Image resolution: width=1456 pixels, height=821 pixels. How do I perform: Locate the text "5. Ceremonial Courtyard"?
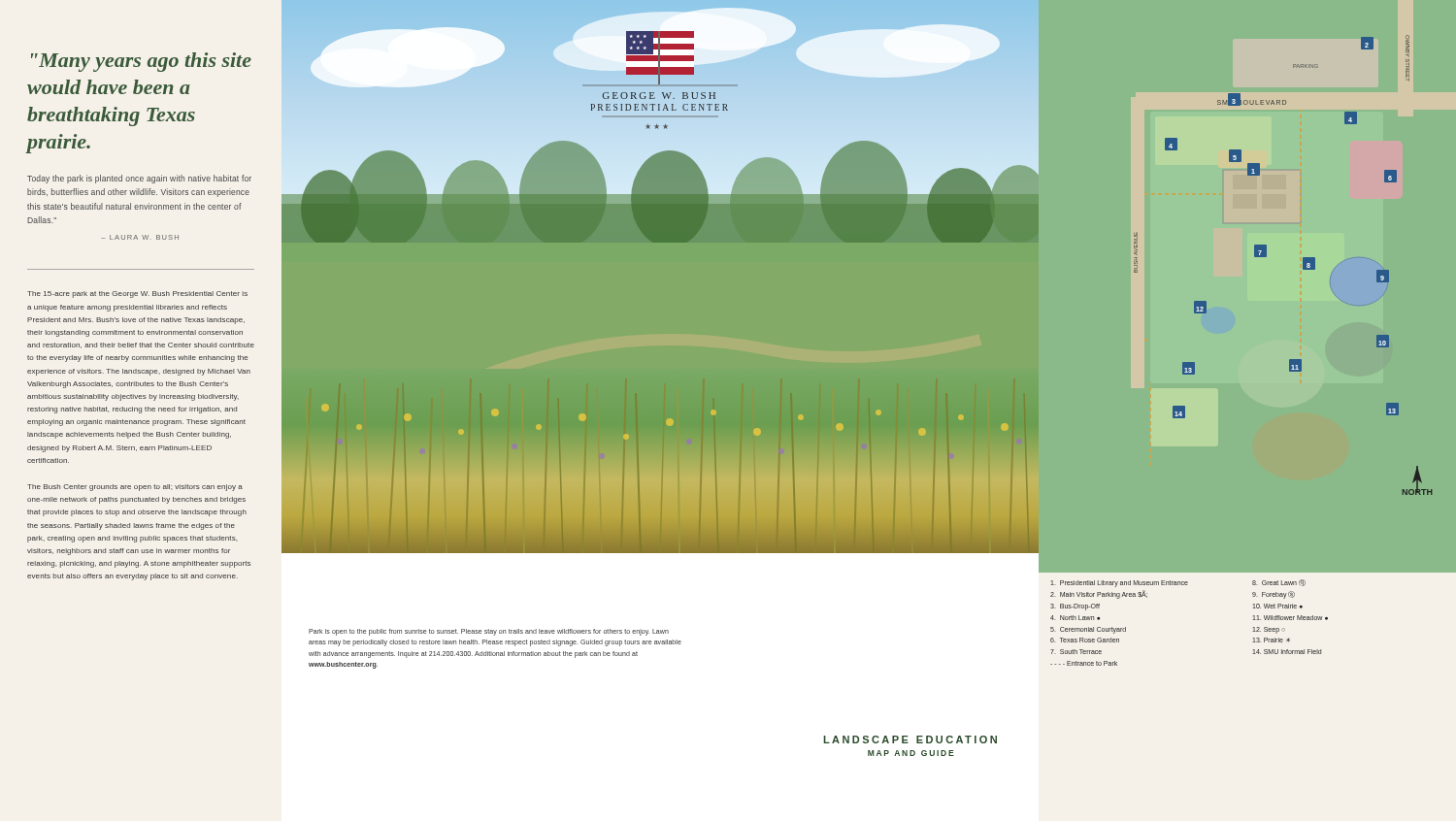click(x=1088, y=629)
